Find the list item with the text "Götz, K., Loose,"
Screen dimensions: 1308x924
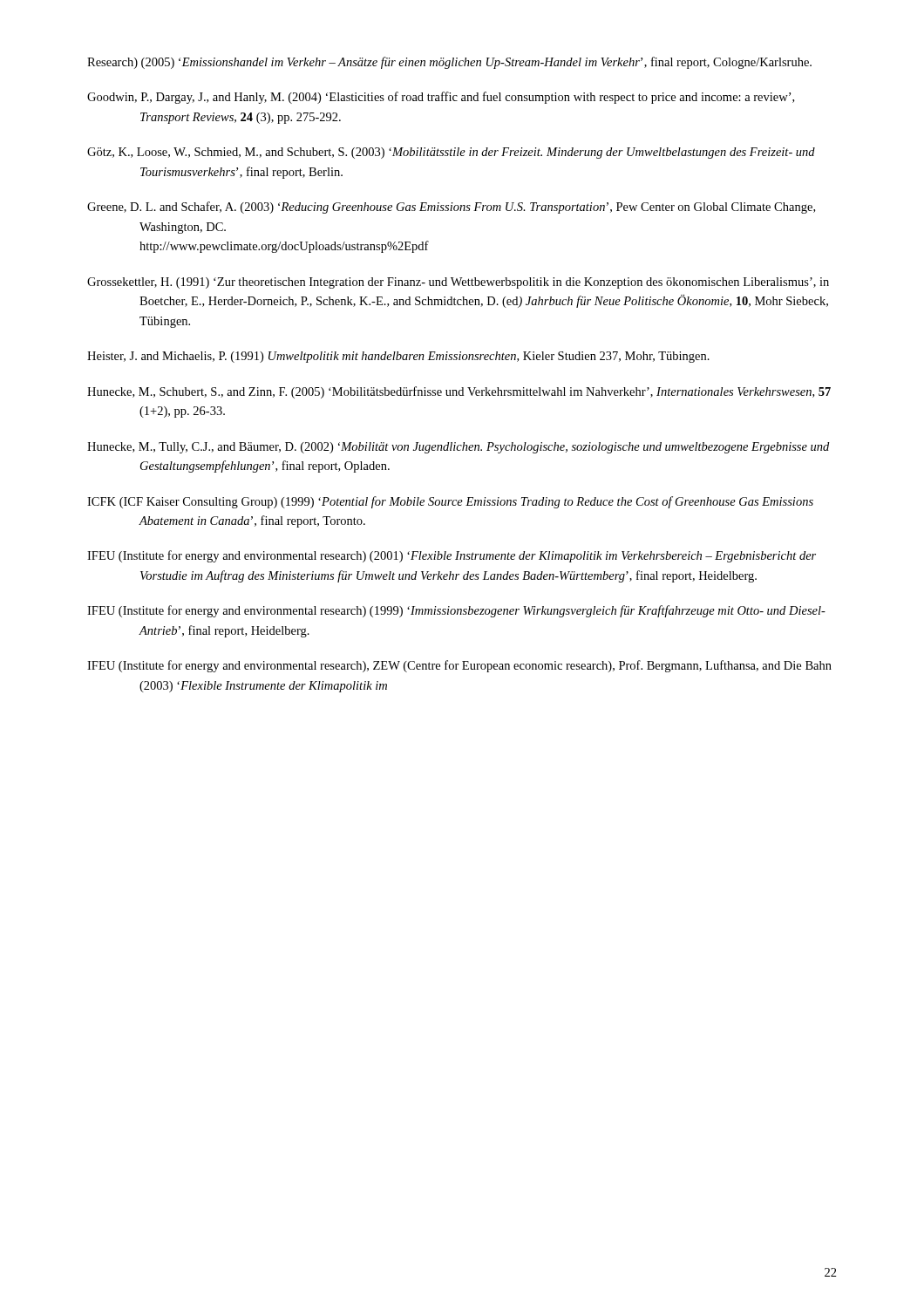pos(451,162)
